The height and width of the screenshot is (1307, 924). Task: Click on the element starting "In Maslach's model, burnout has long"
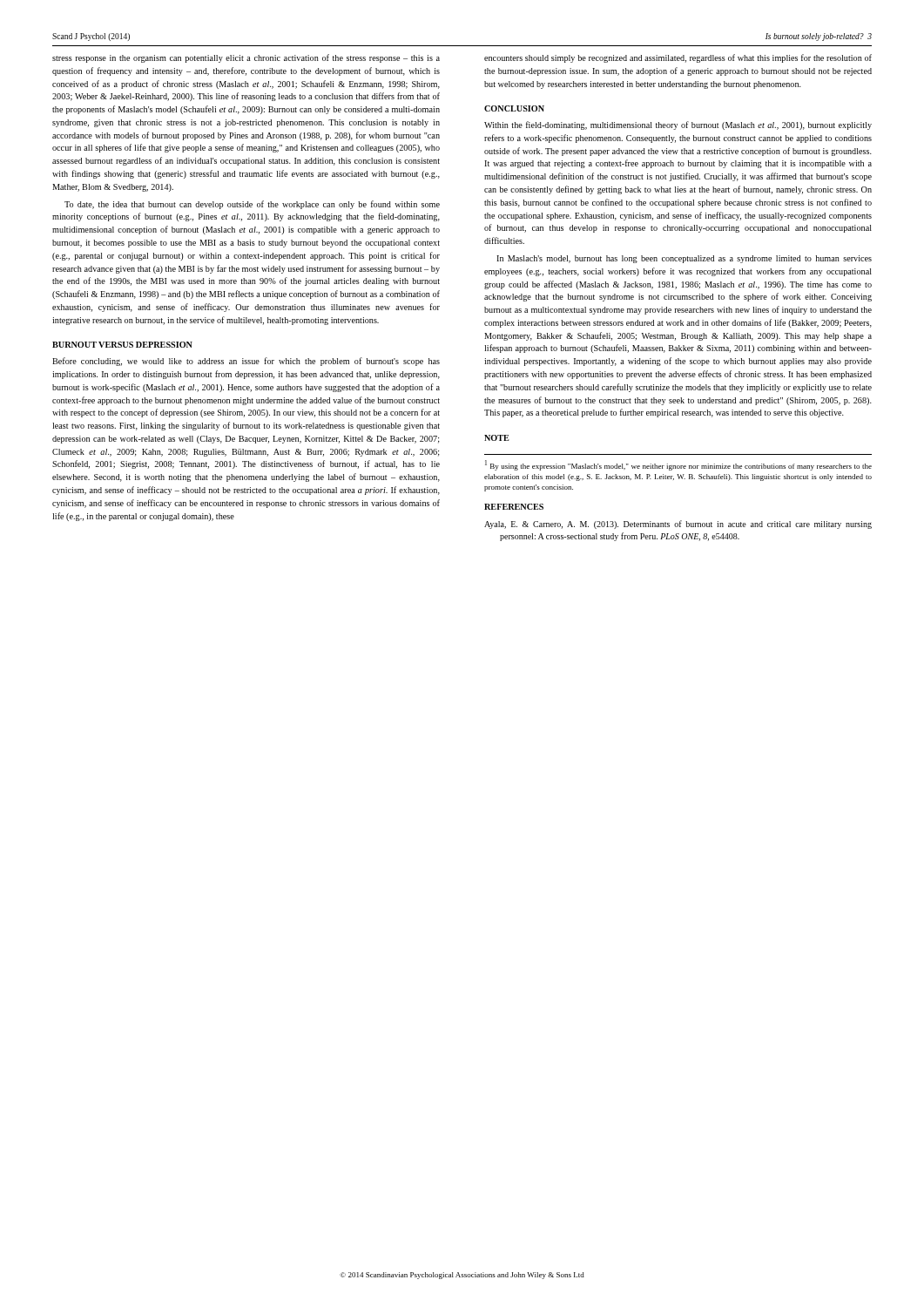click(x=678, y=336)
